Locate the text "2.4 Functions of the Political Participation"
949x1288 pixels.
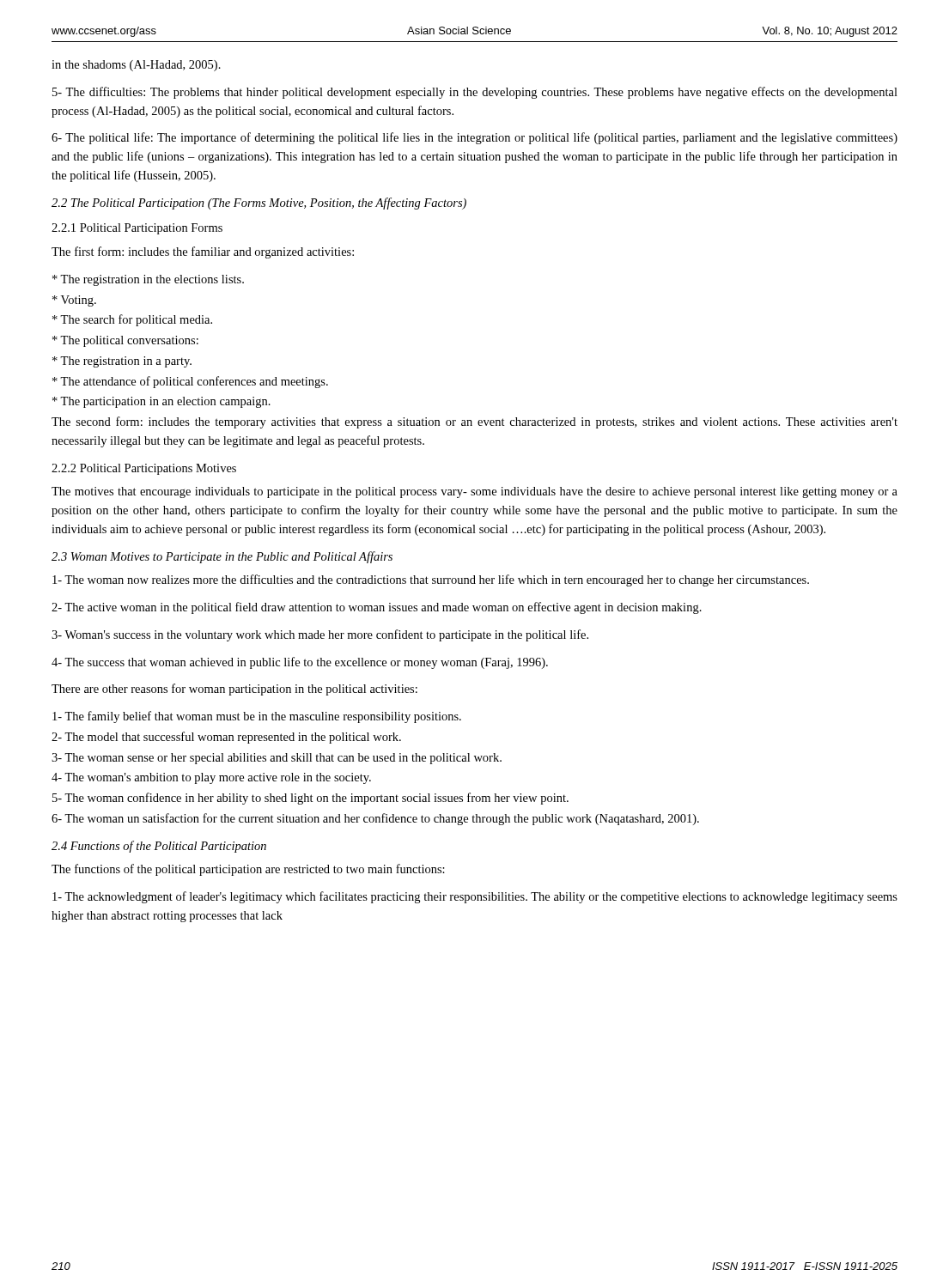[159, 847]
